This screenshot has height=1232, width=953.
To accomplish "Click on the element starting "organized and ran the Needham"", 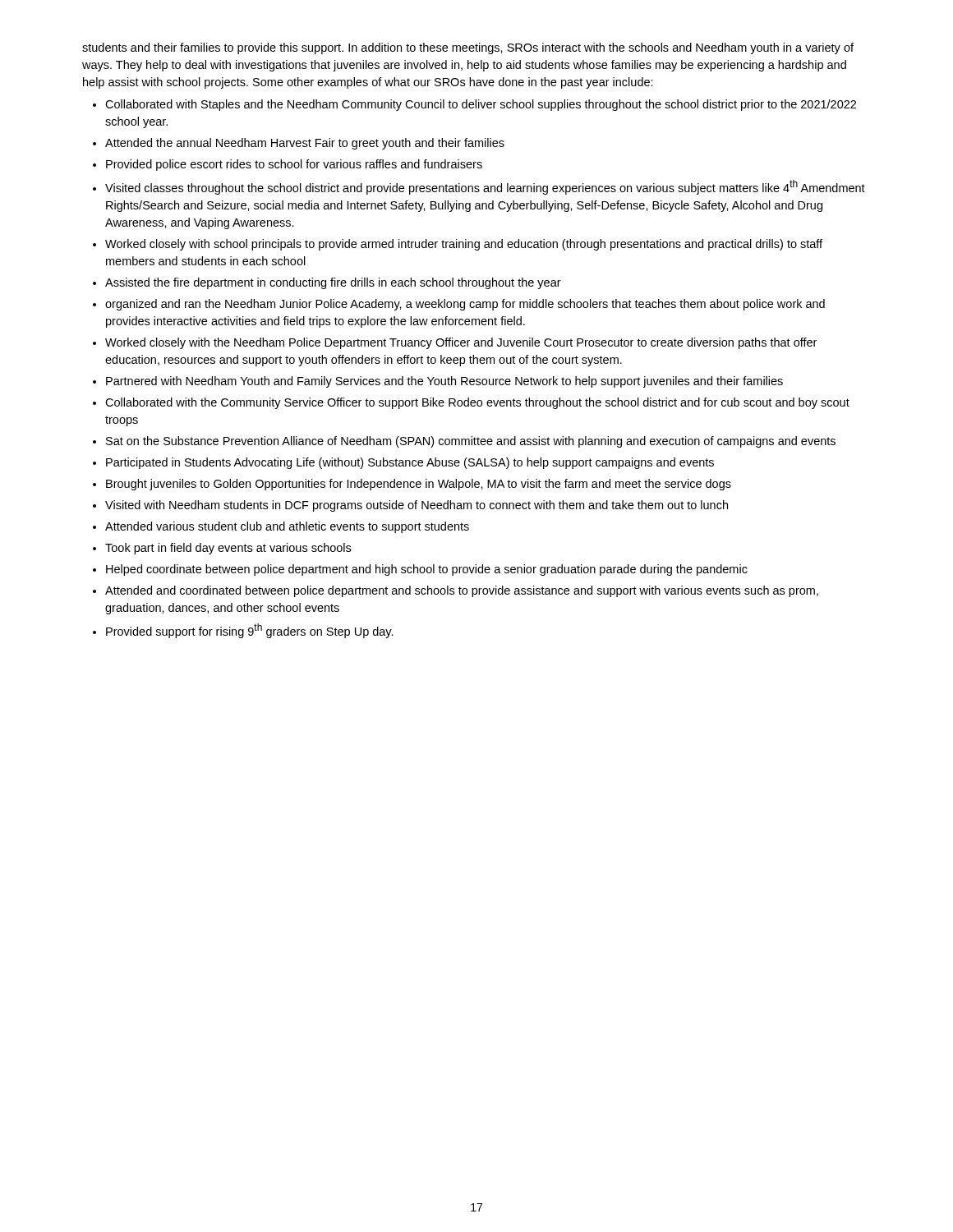I will pos(465,313).
